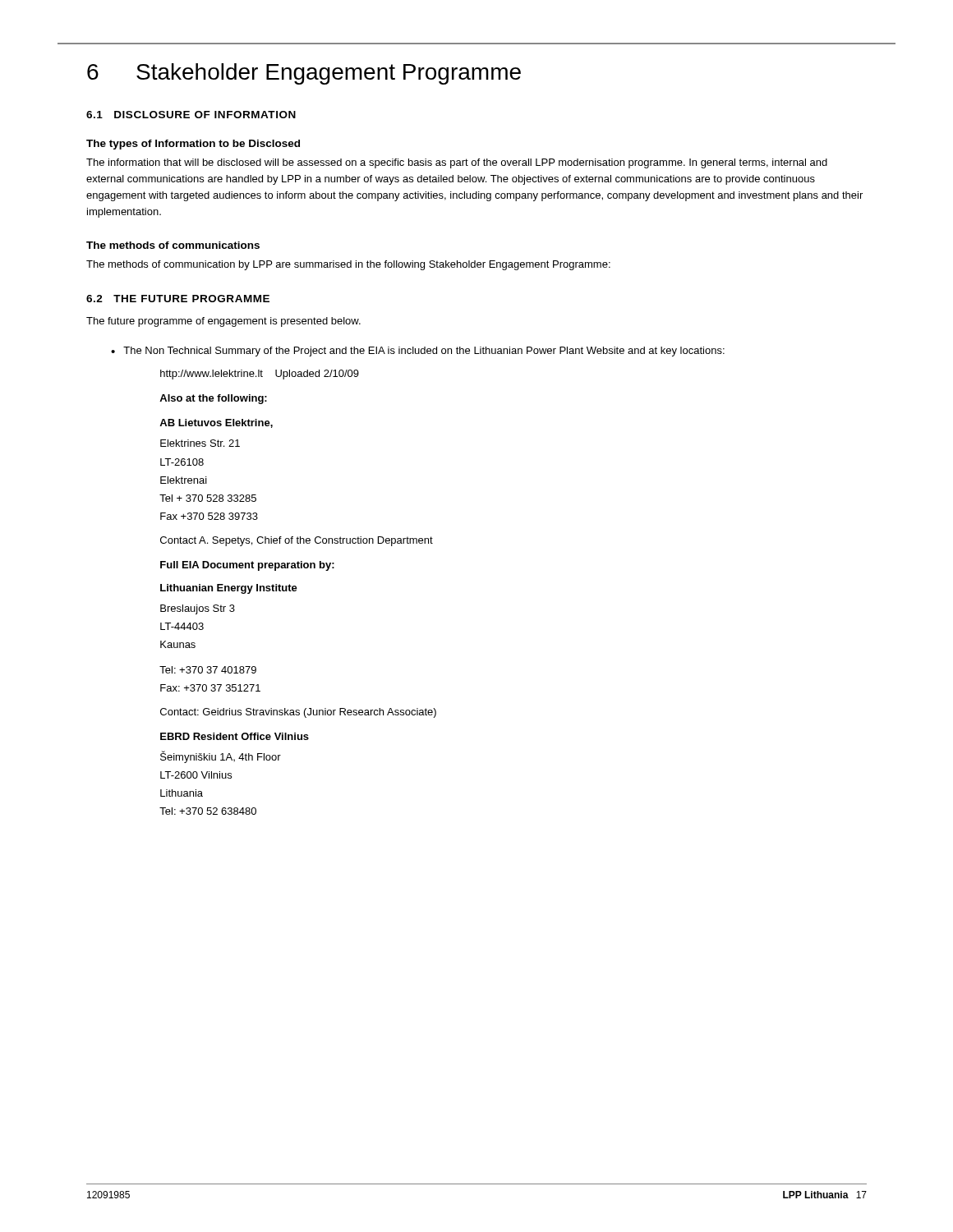
Task: Locate the text "6.2 THE FUTURE PROGRAMME"
Action: pos(178,299)
